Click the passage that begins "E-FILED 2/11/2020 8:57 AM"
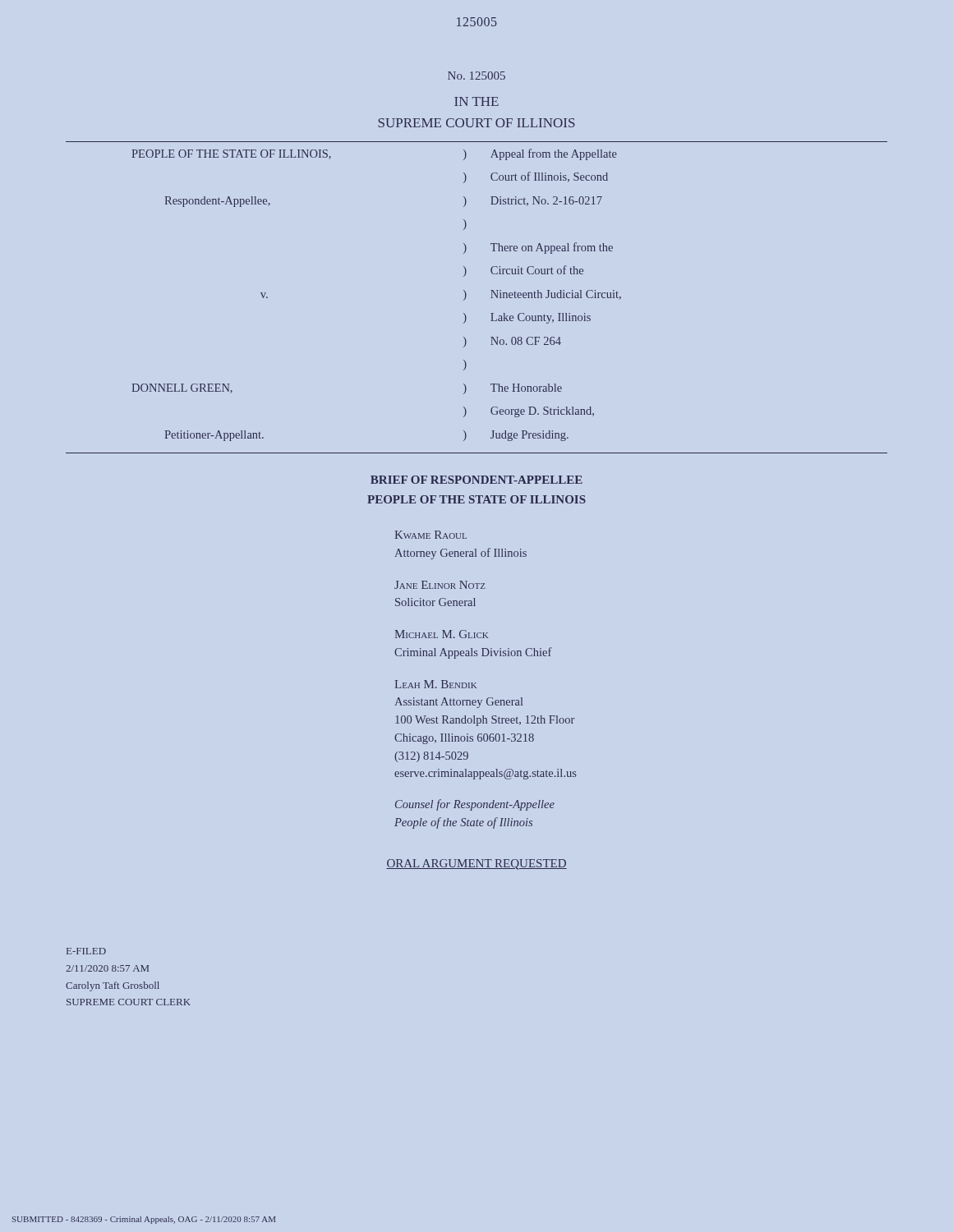Image resolution: width=953 pixels, height=1232 pixels. 128,976
